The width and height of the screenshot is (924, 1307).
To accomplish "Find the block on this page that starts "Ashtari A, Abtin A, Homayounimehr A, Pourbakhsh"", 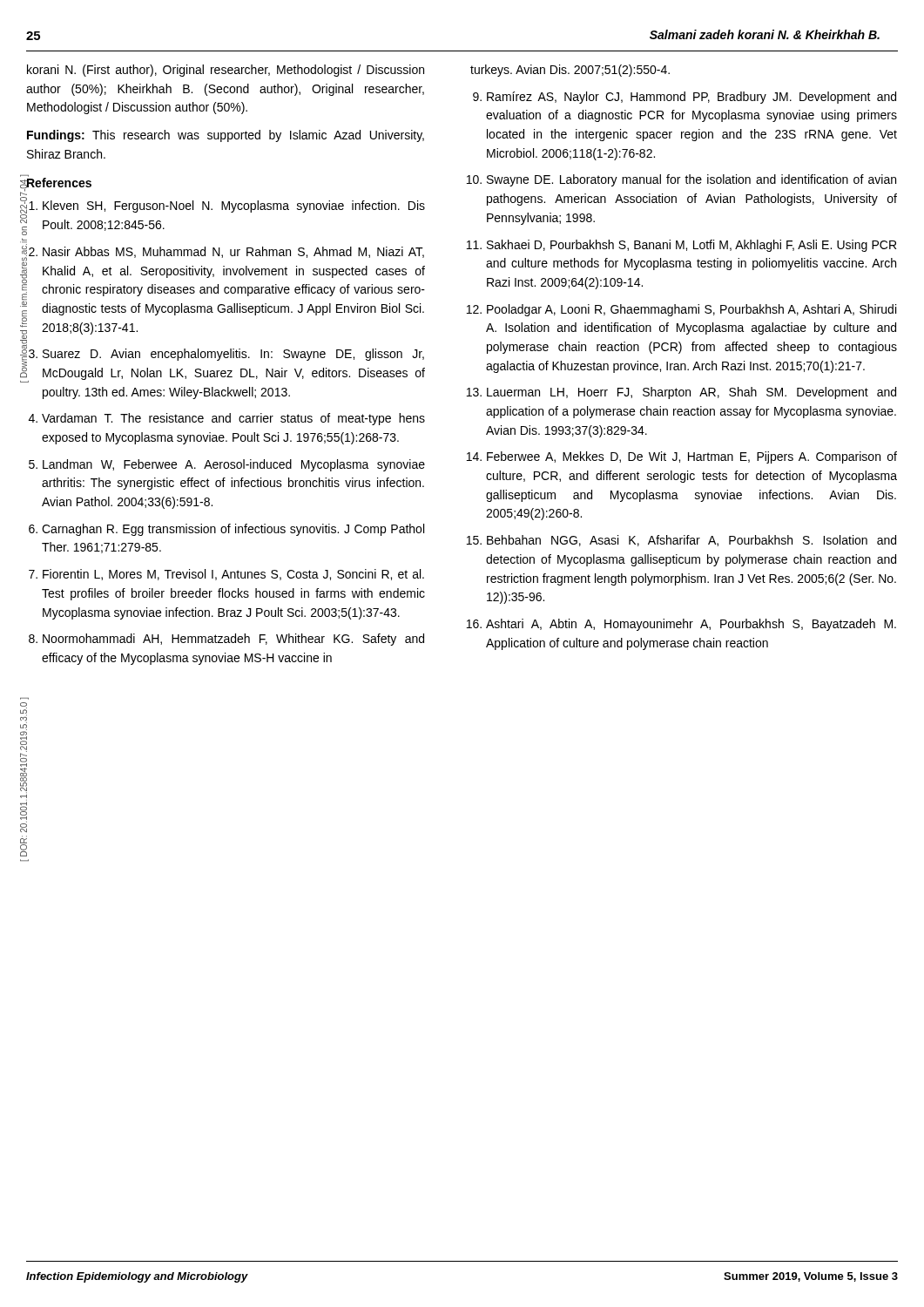I will [x=691, y=633].
